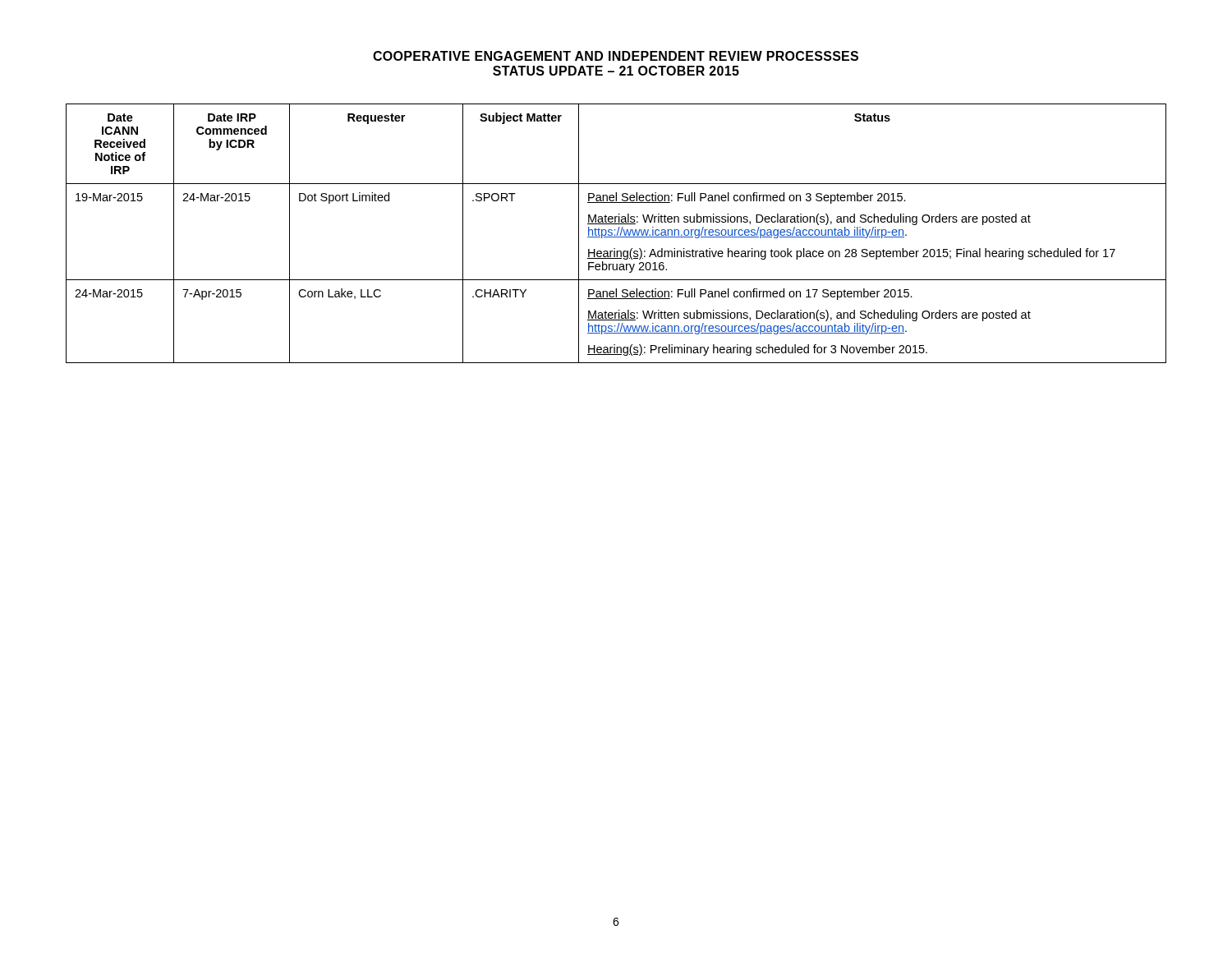Locate the title
The height and width of the screenshot is (953, 1232).
coord(616,64)
